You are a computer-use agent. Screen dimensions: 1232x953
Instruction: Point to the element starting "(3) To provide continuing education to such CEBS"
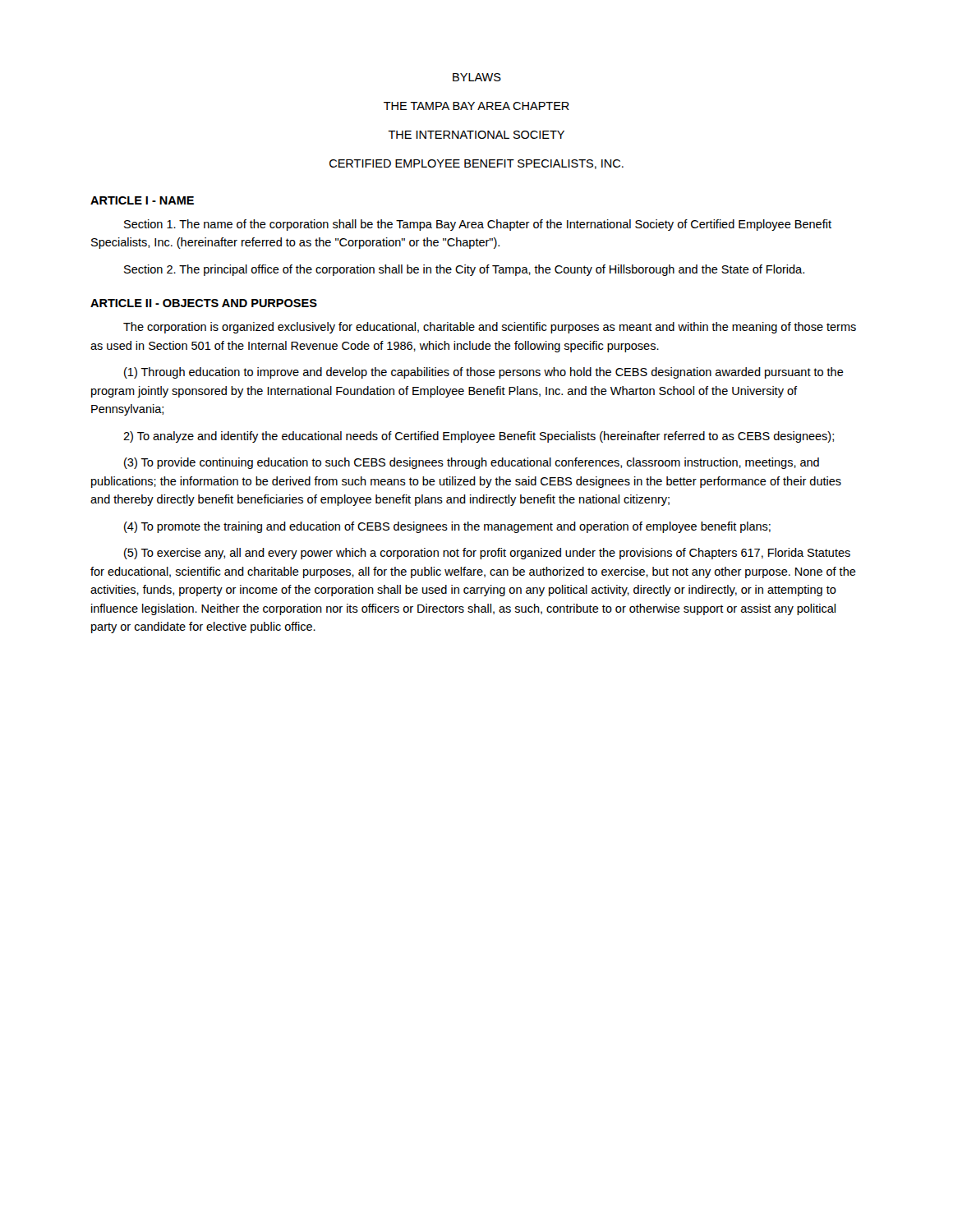[x=466, y=481]
